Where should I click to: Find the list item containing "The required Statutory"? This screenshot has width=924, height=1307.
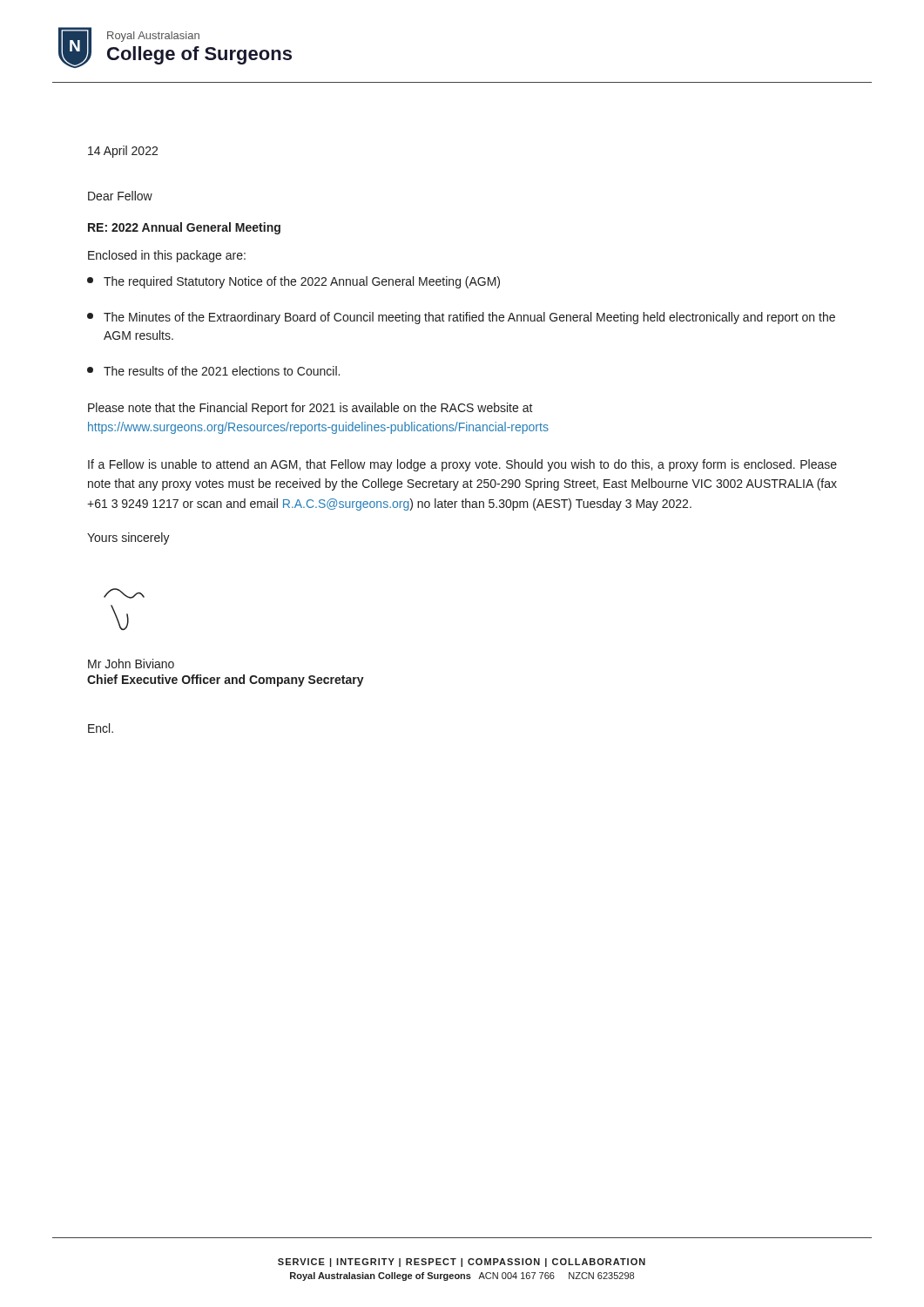coord(294,282)
